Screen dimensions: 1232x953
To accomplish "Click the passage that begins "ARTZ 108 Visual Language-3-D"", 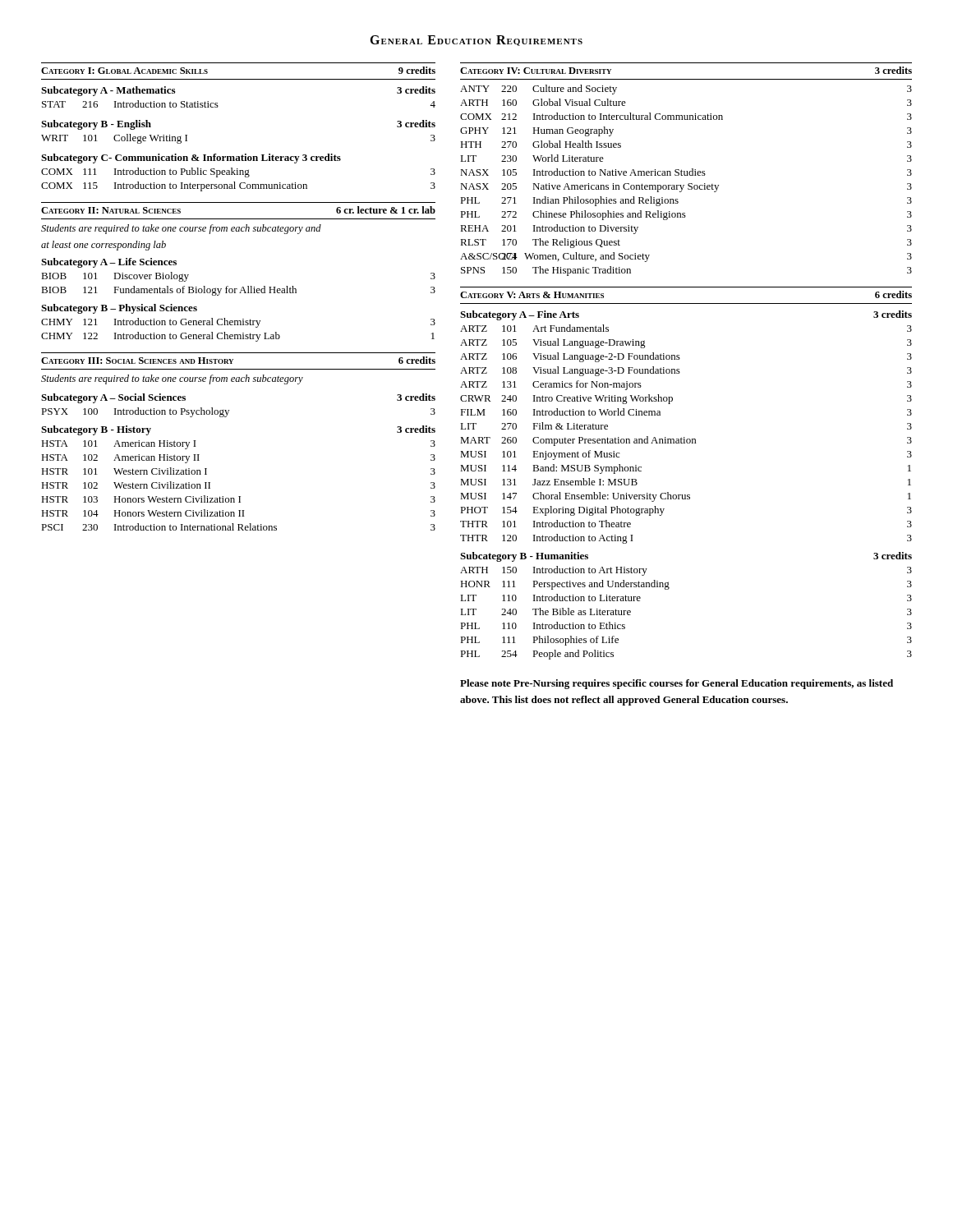I will [686, 370].
